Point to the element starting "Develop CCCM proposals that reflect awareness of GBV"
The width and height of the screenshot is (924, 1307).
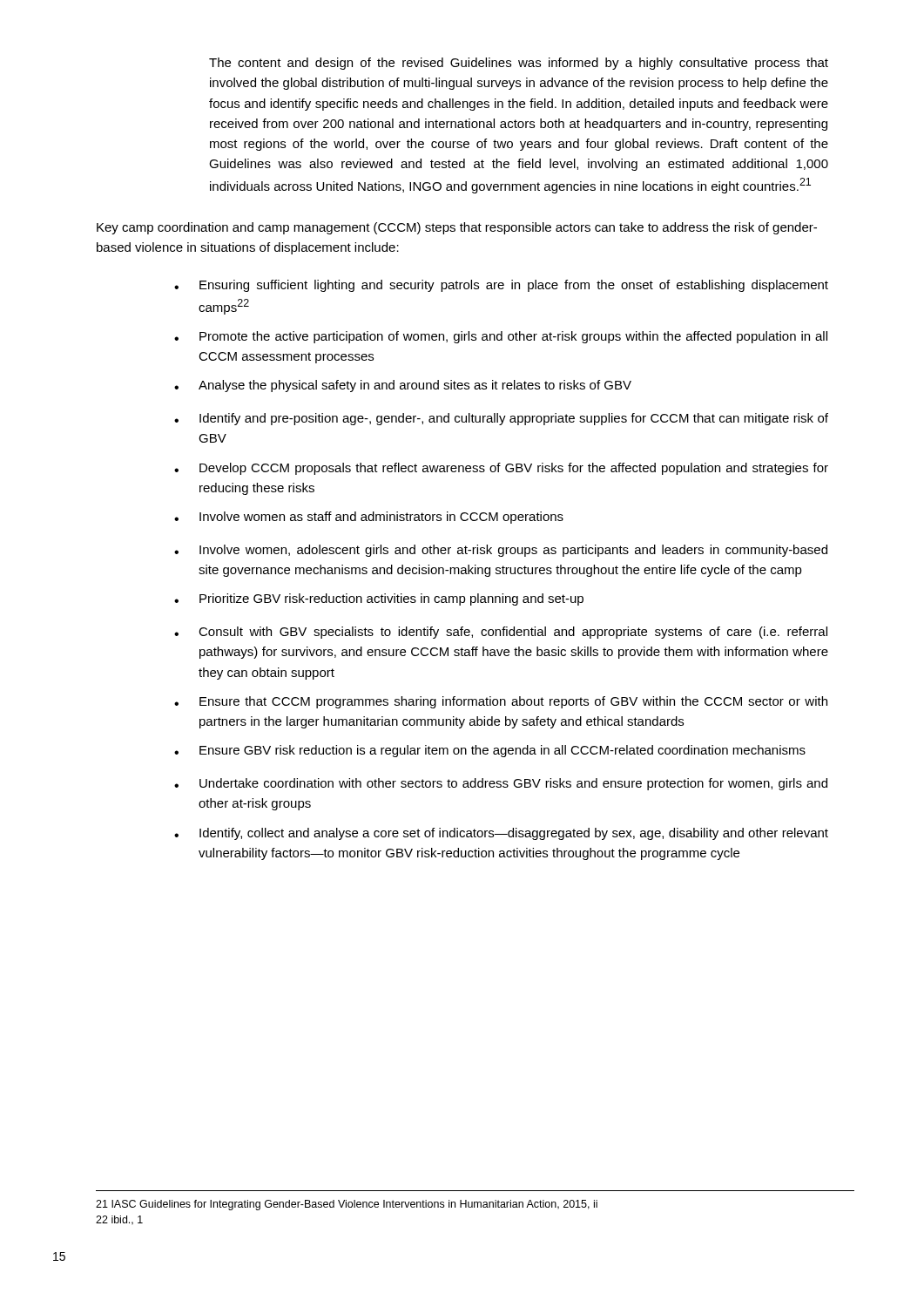(501, 477)
